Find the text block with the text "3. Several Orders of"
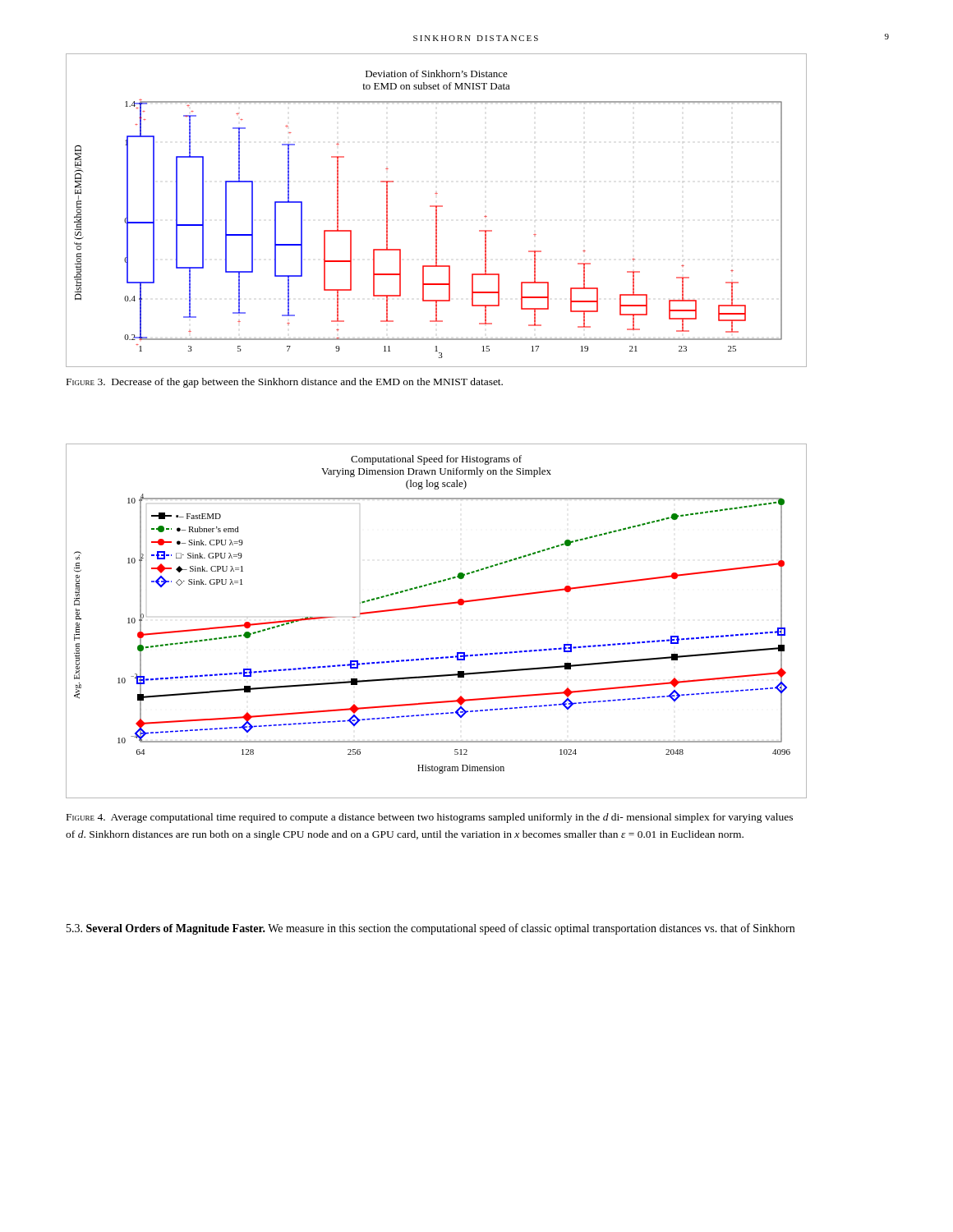 point(430,929)
